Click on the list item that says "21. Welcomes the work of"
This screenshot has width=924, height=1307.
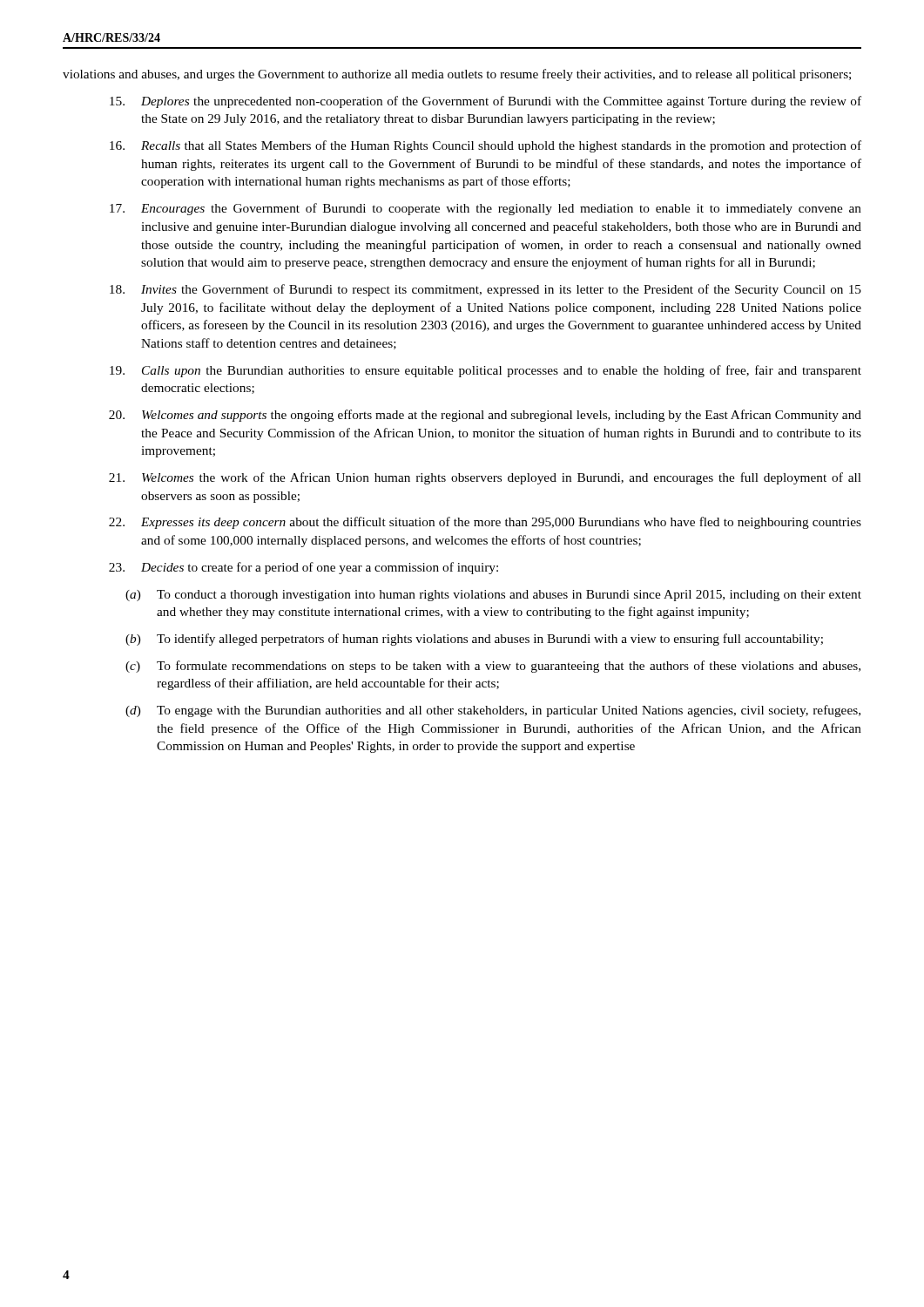click(462, 487)
